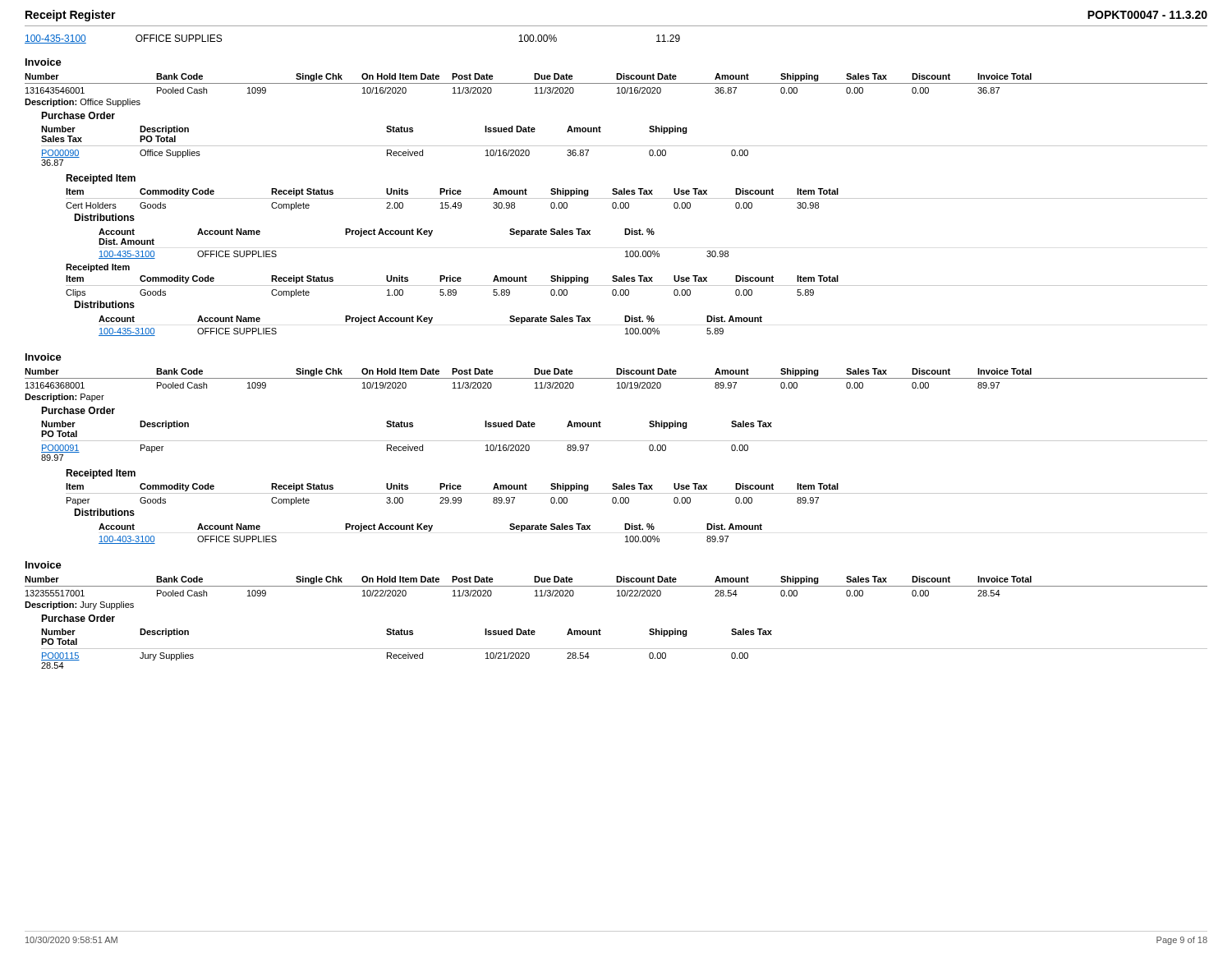Image resolution: width=1232 pixels, height=953 pixels.
Task: Select the table that reads "PO00115 Jury Supplies"
Action: [624, 661]
